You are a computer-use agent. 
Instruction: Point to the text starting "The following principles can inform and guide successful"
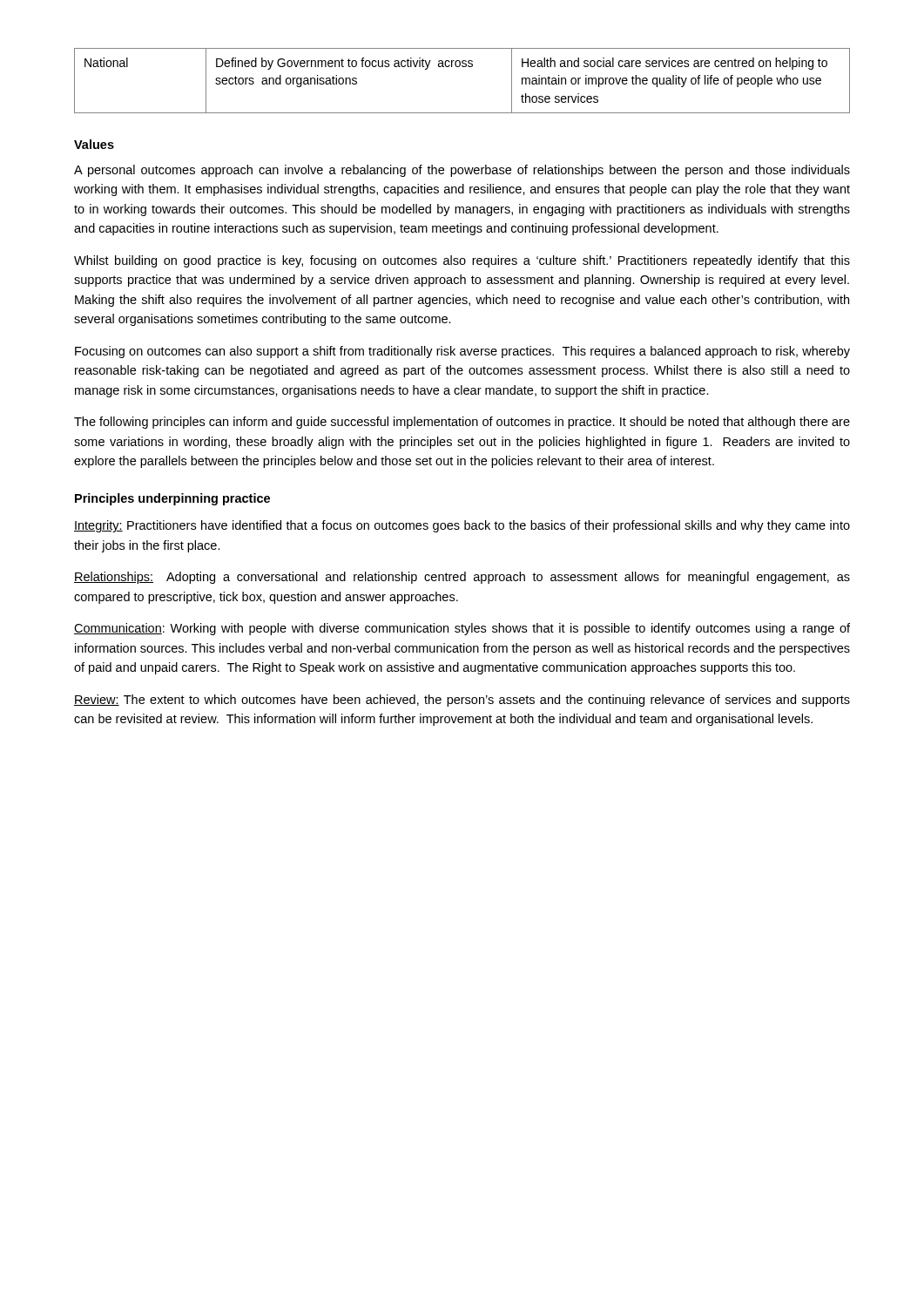pos(462,441)
